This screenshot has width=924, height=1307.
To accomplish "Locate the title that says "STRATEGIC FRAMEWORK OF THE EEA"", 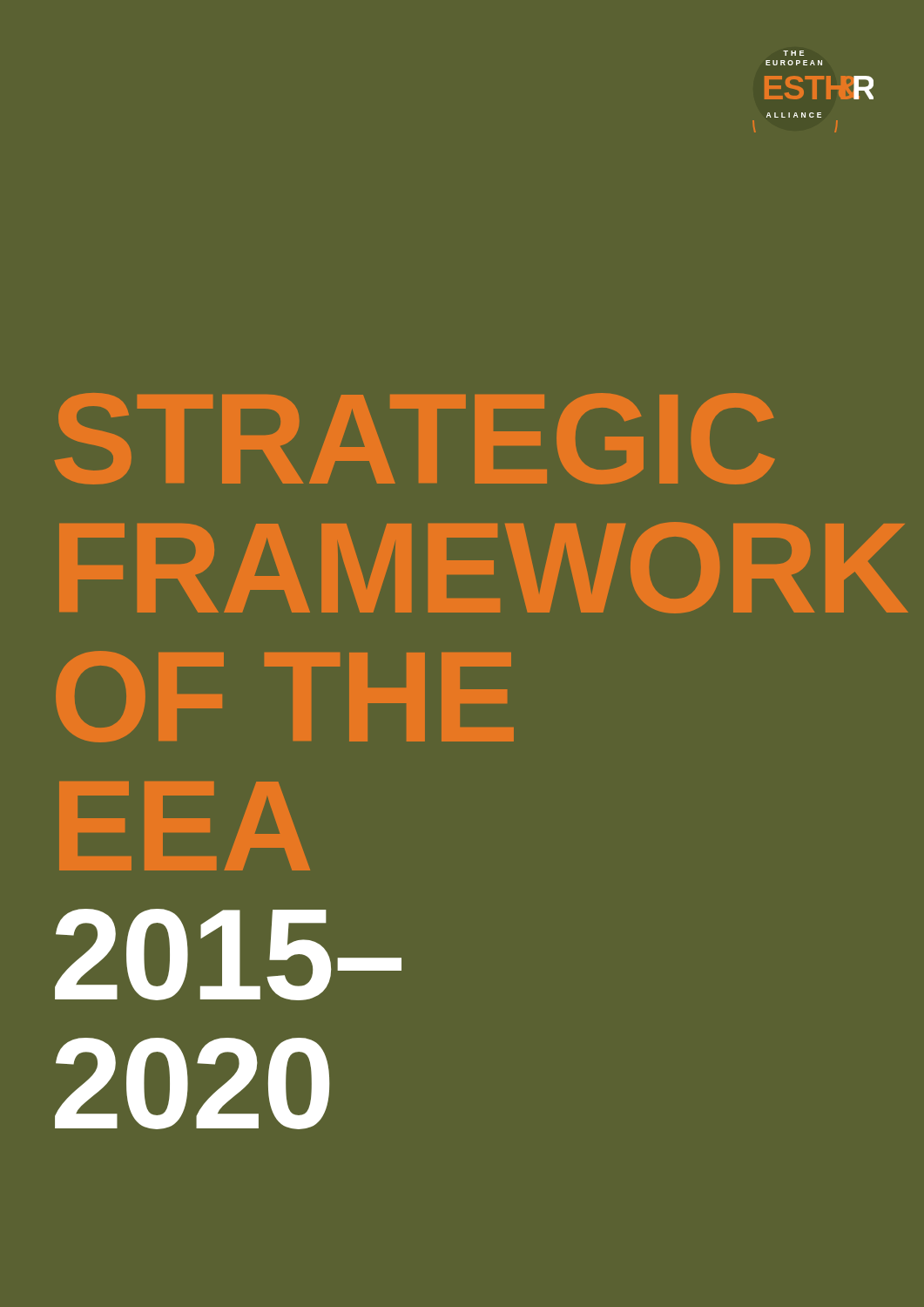I will coord(347,762).
